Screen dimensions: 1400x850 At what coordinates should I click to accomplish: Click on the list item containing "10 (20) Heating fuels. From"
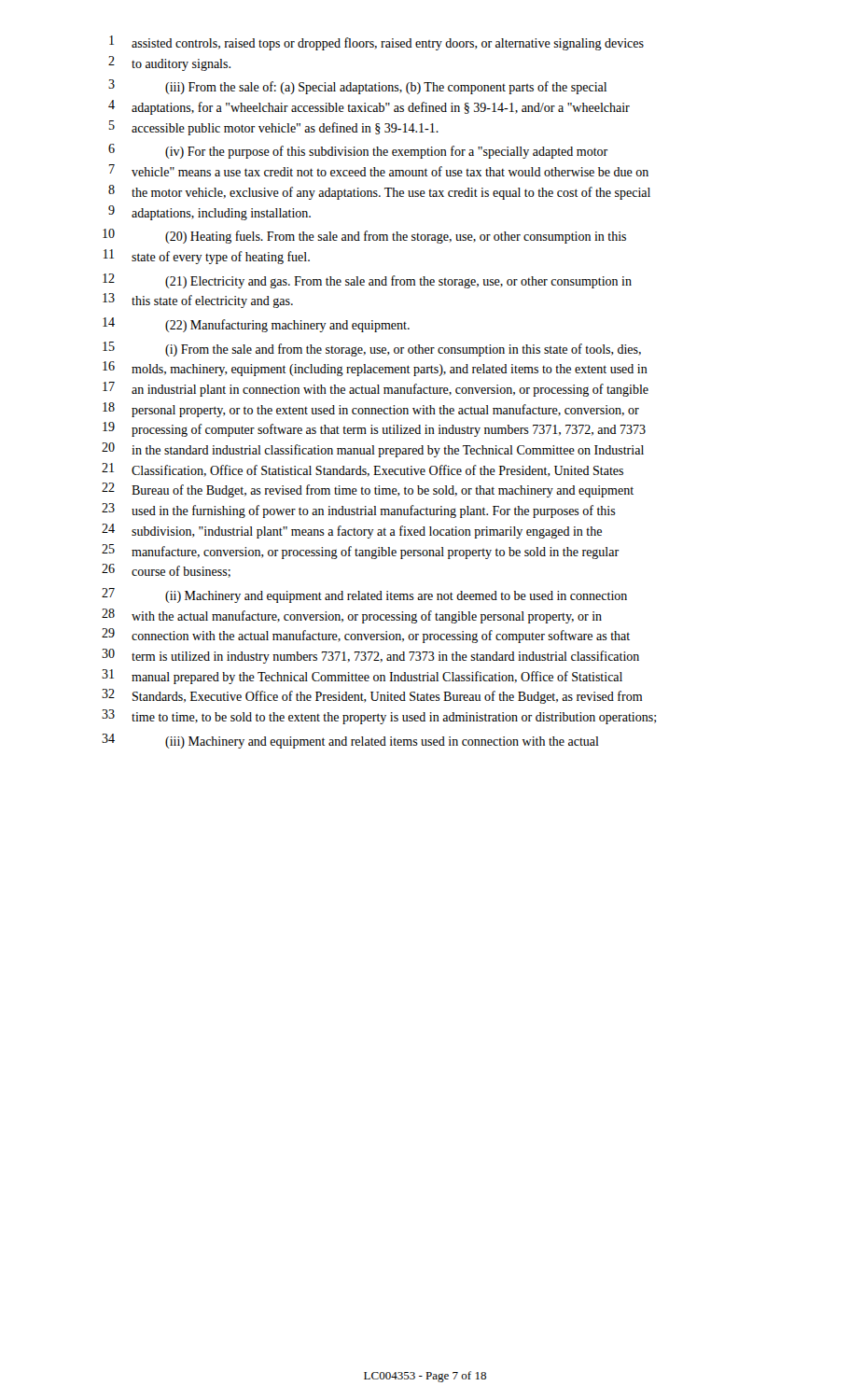click(432, 237)
